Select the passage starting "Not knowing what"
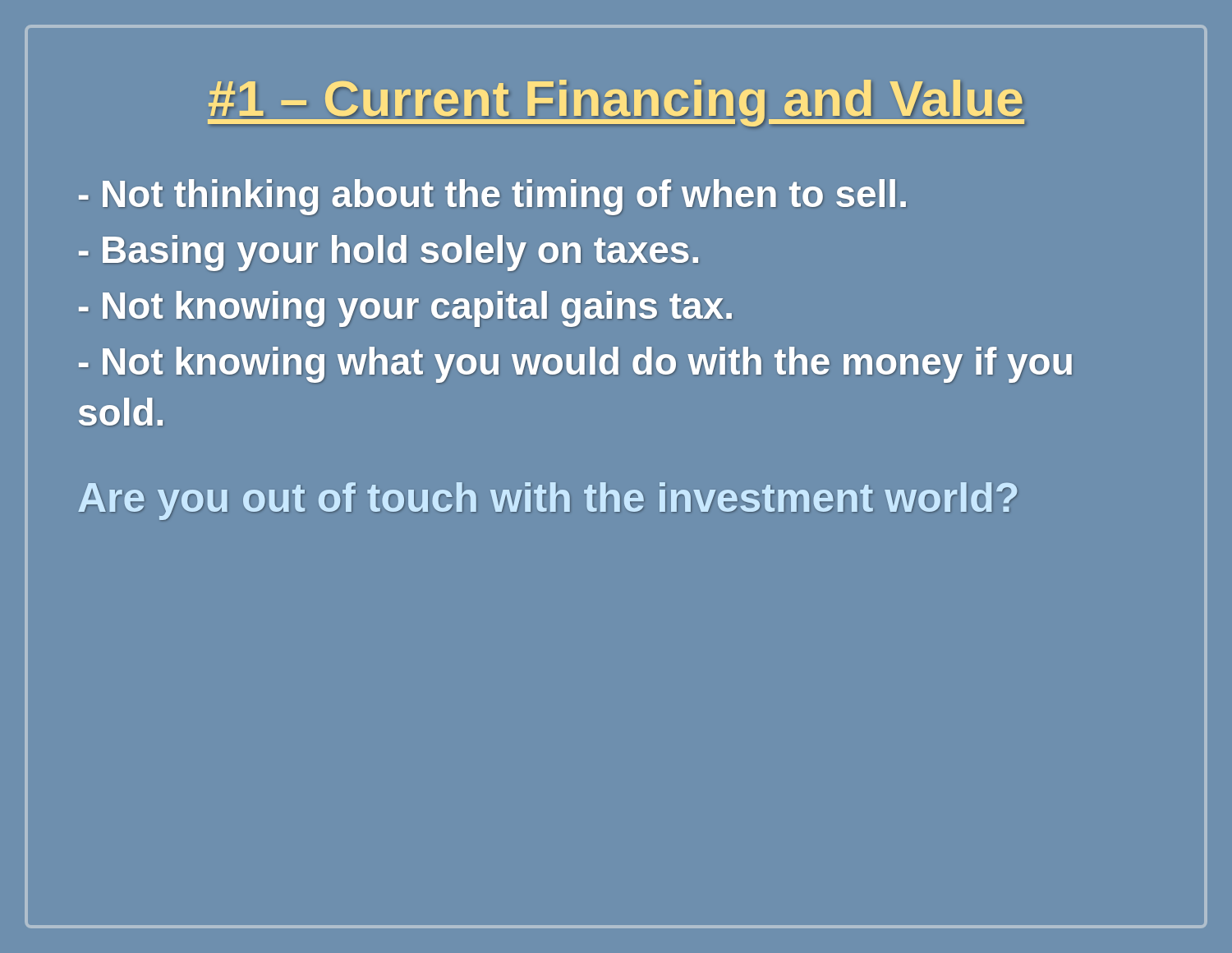 pyautogui.click(x=576, y=387)
